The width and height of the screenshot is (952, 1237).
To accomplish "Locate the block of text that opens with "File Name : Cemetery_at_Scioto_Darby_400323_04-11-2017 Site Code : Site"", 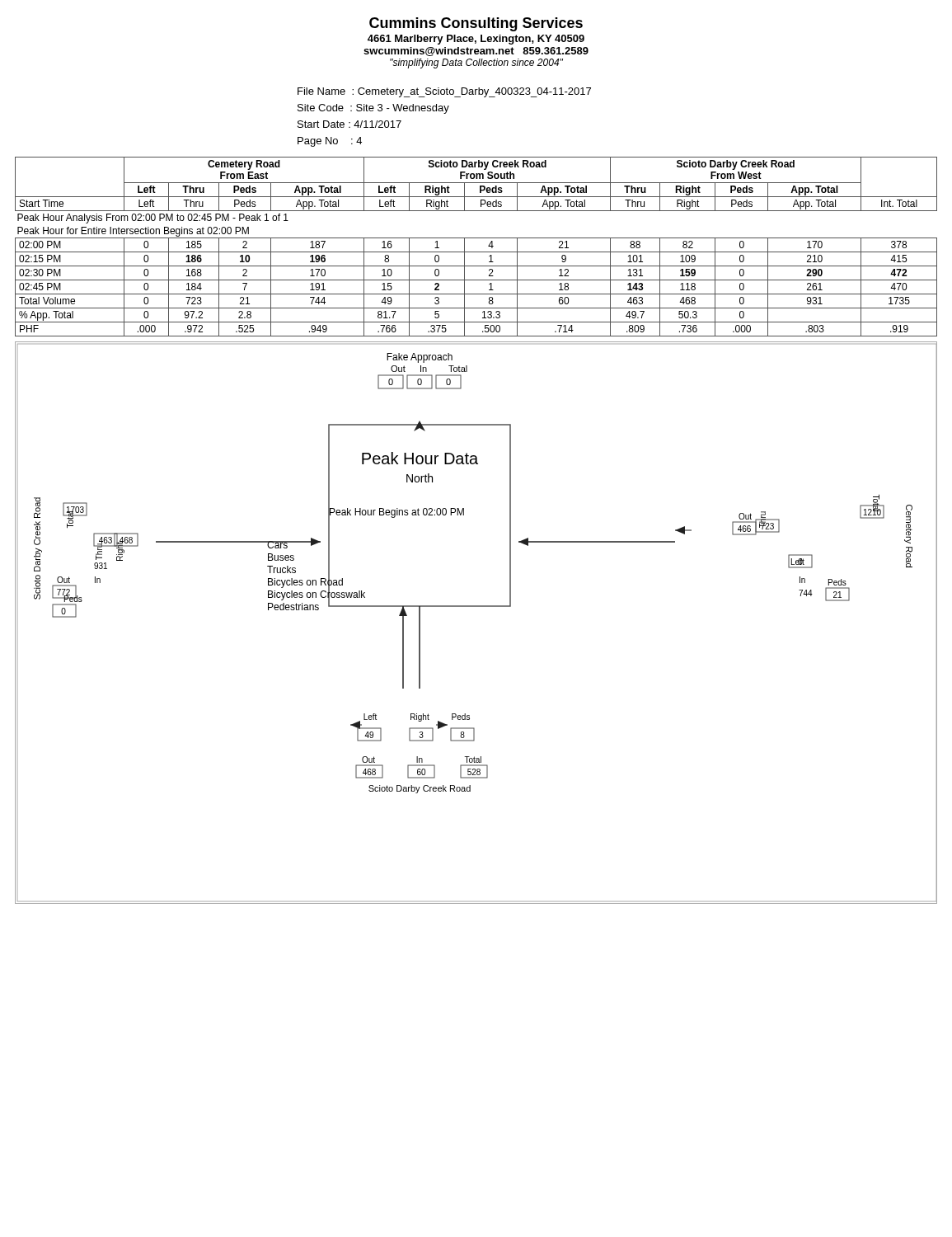I will click(444, 116).
